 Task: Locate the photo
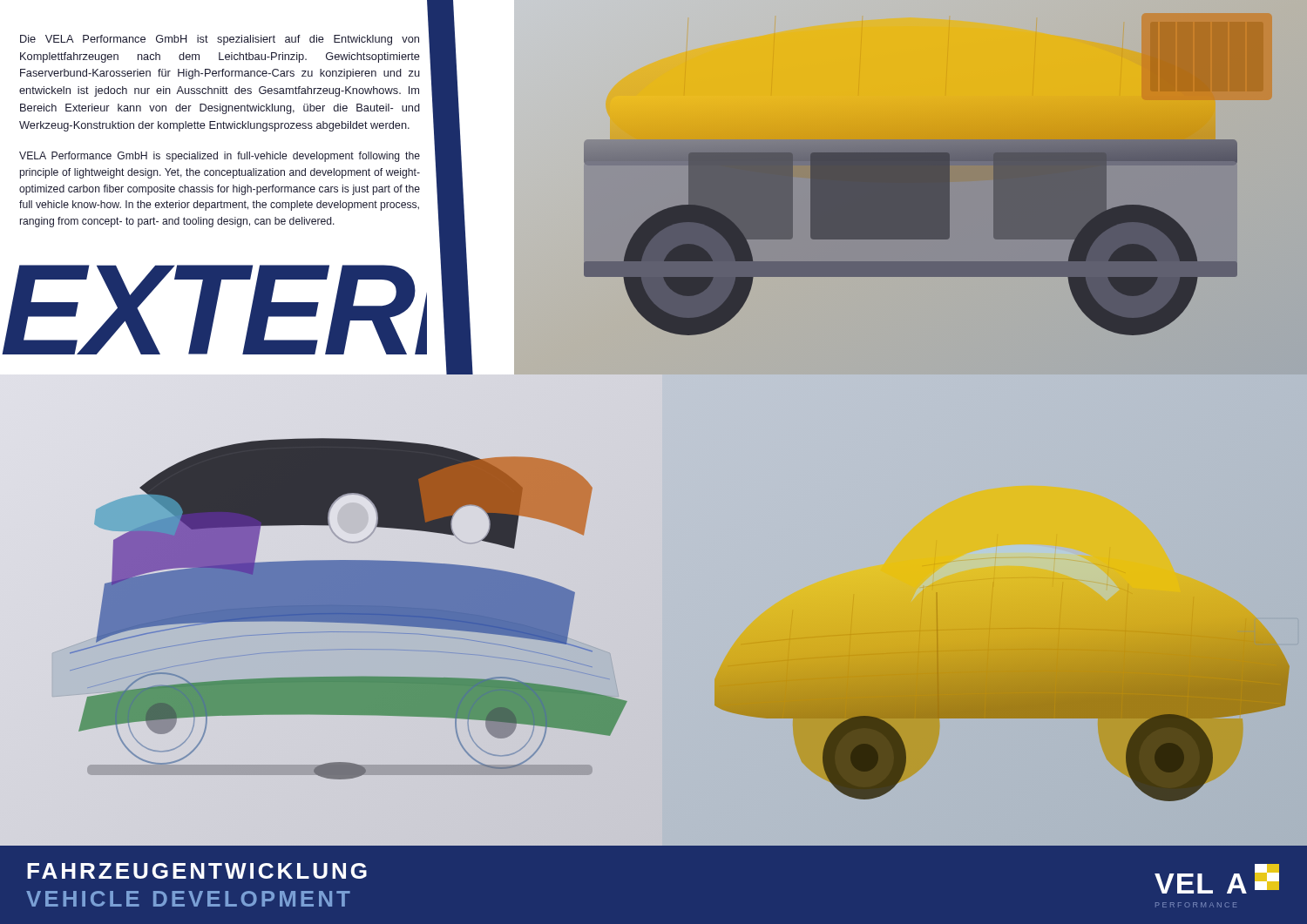pyautogui.click(x=911, y=187)
